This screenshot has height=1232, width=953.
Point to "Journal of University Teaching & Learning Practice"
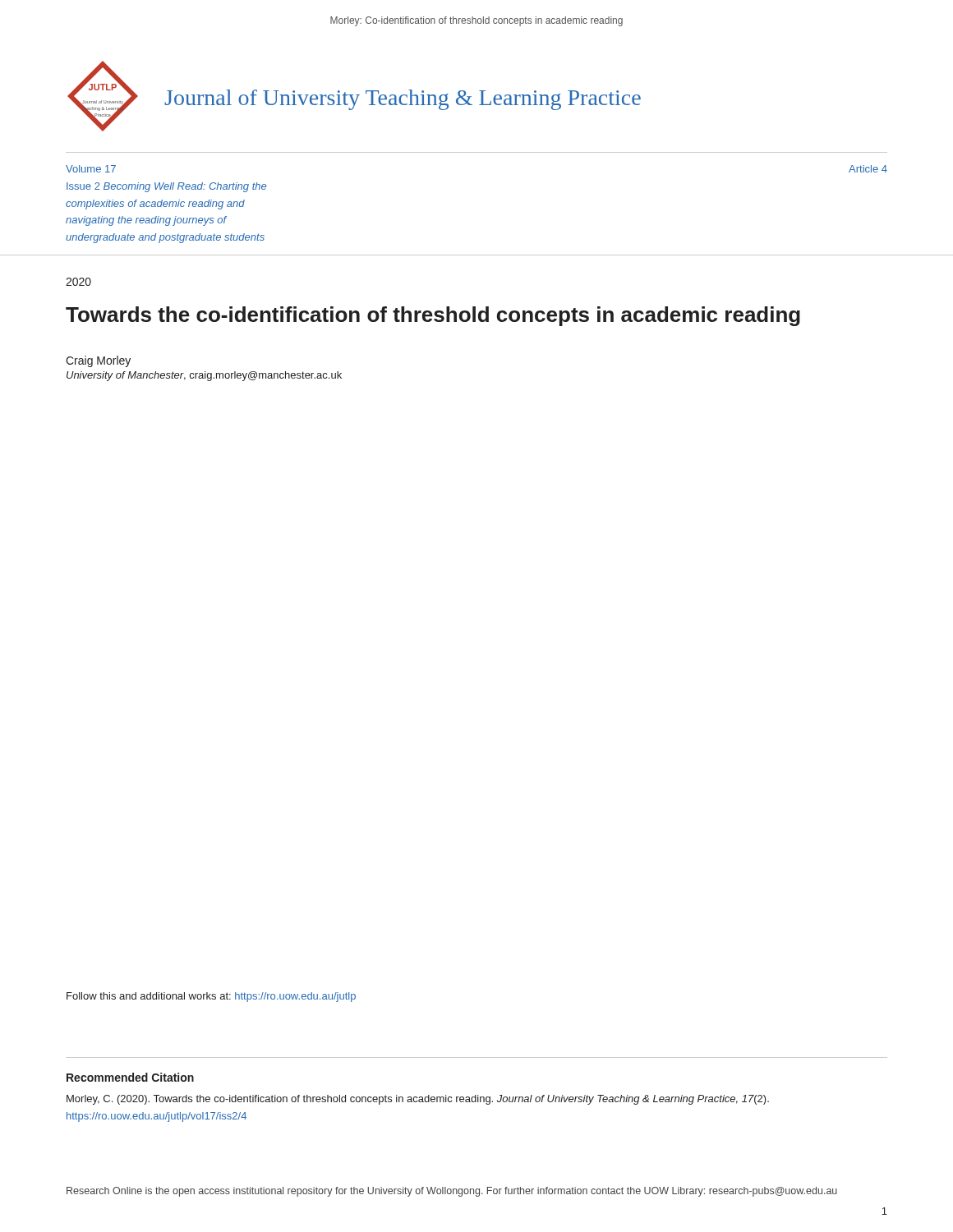point(403,97)
